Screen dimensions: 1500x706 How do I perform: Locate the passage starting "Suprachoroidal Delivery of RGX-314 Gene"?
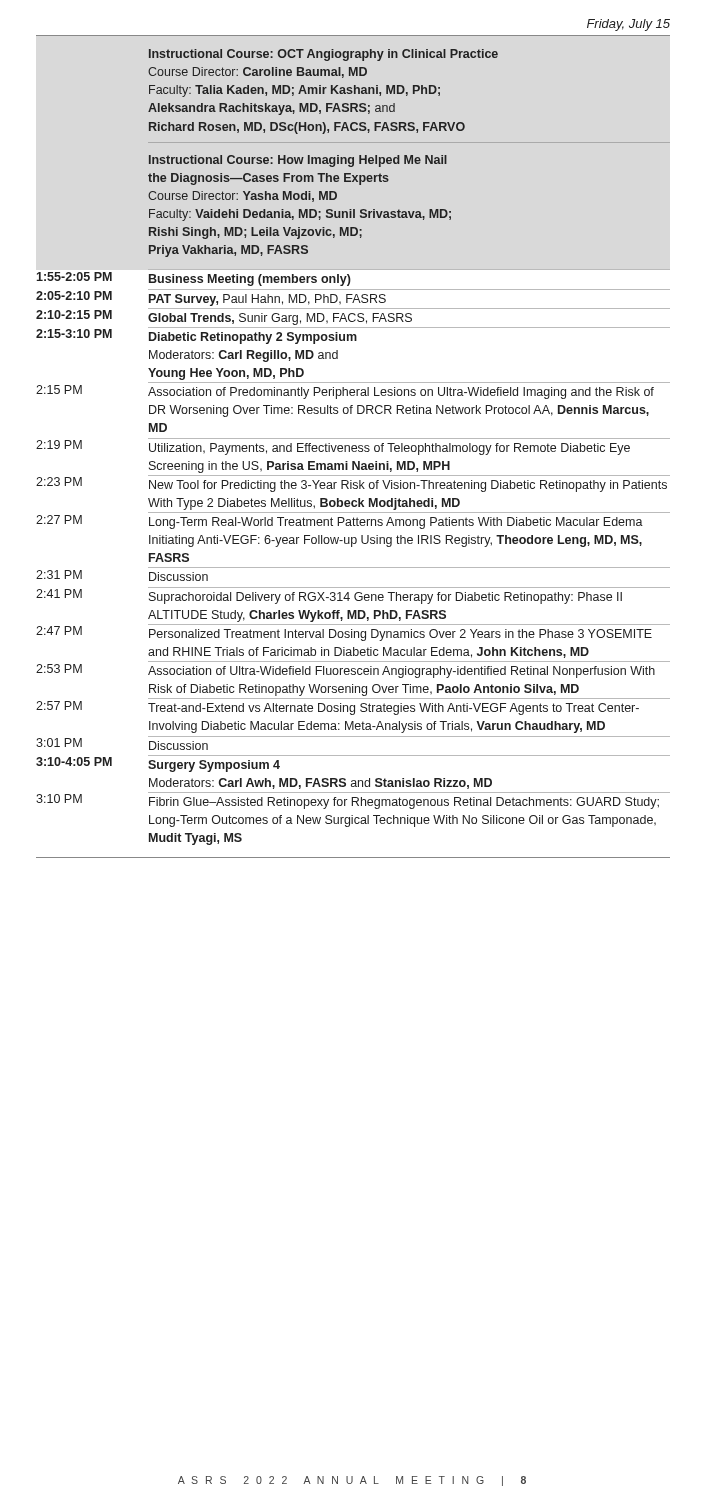(x=386, y=606)
